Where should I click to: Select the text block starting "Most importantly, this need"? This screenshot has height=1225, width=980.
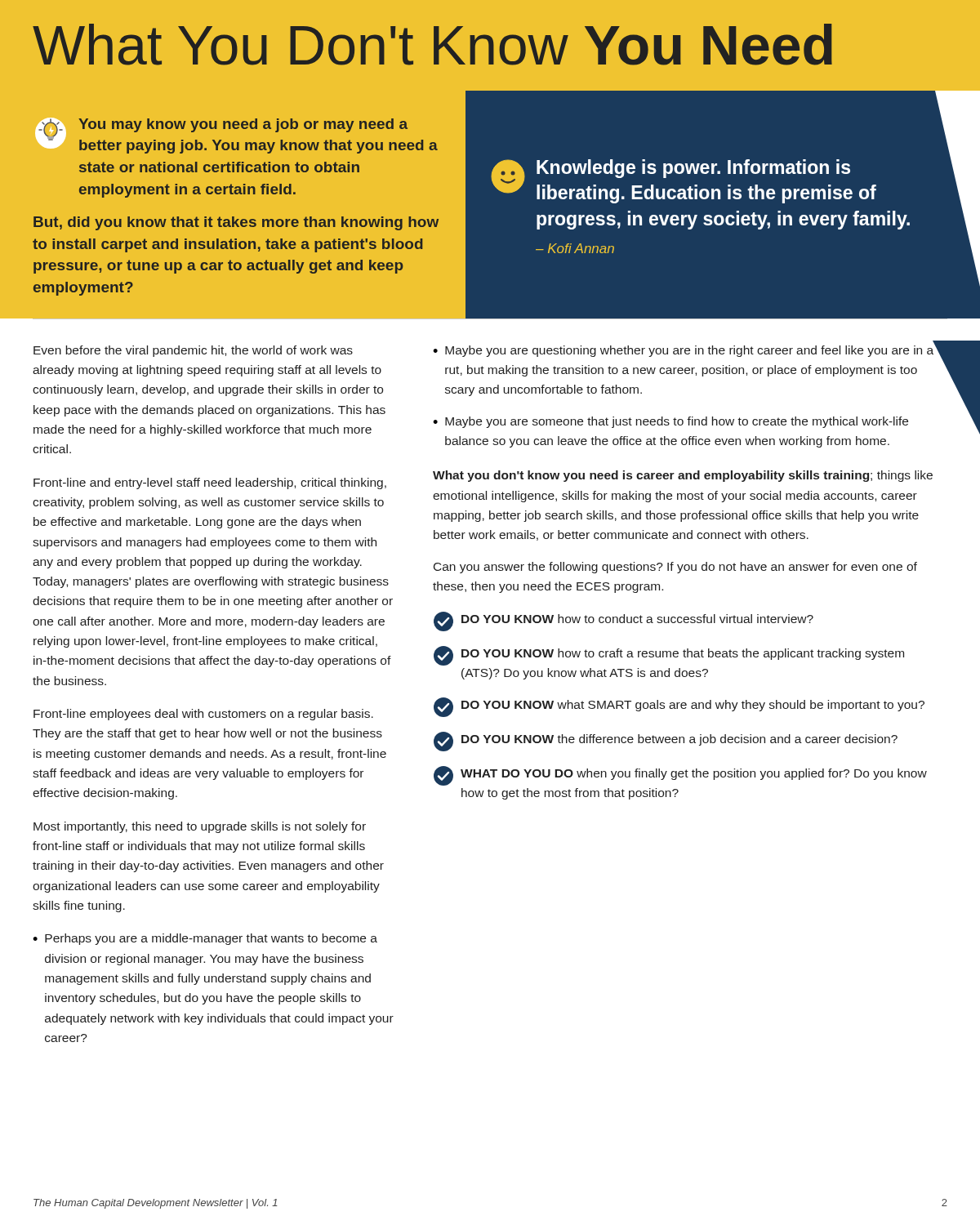point(213,866)
